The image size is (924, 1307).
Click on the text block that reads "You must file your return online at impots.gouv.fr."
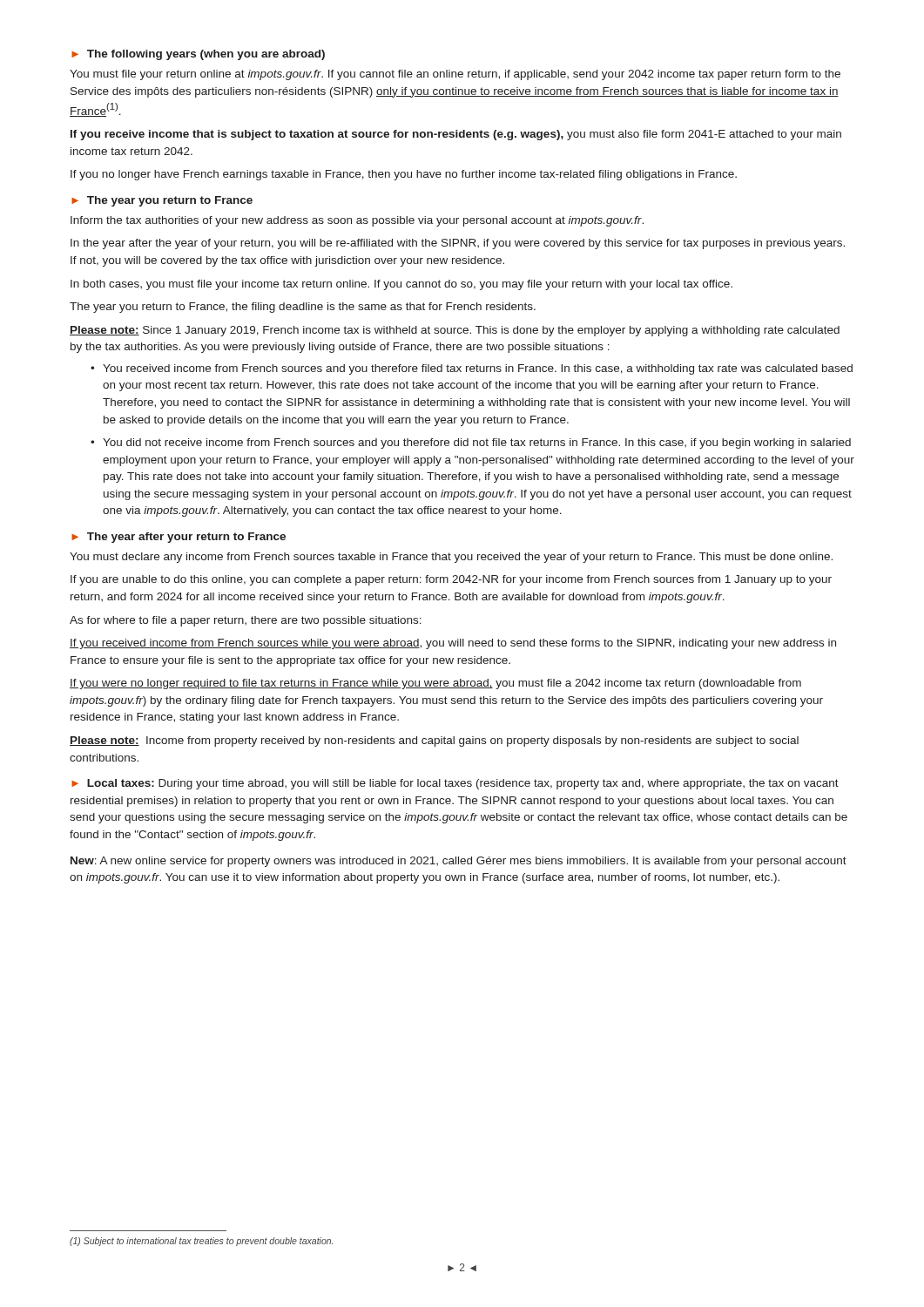click(455, 92)
